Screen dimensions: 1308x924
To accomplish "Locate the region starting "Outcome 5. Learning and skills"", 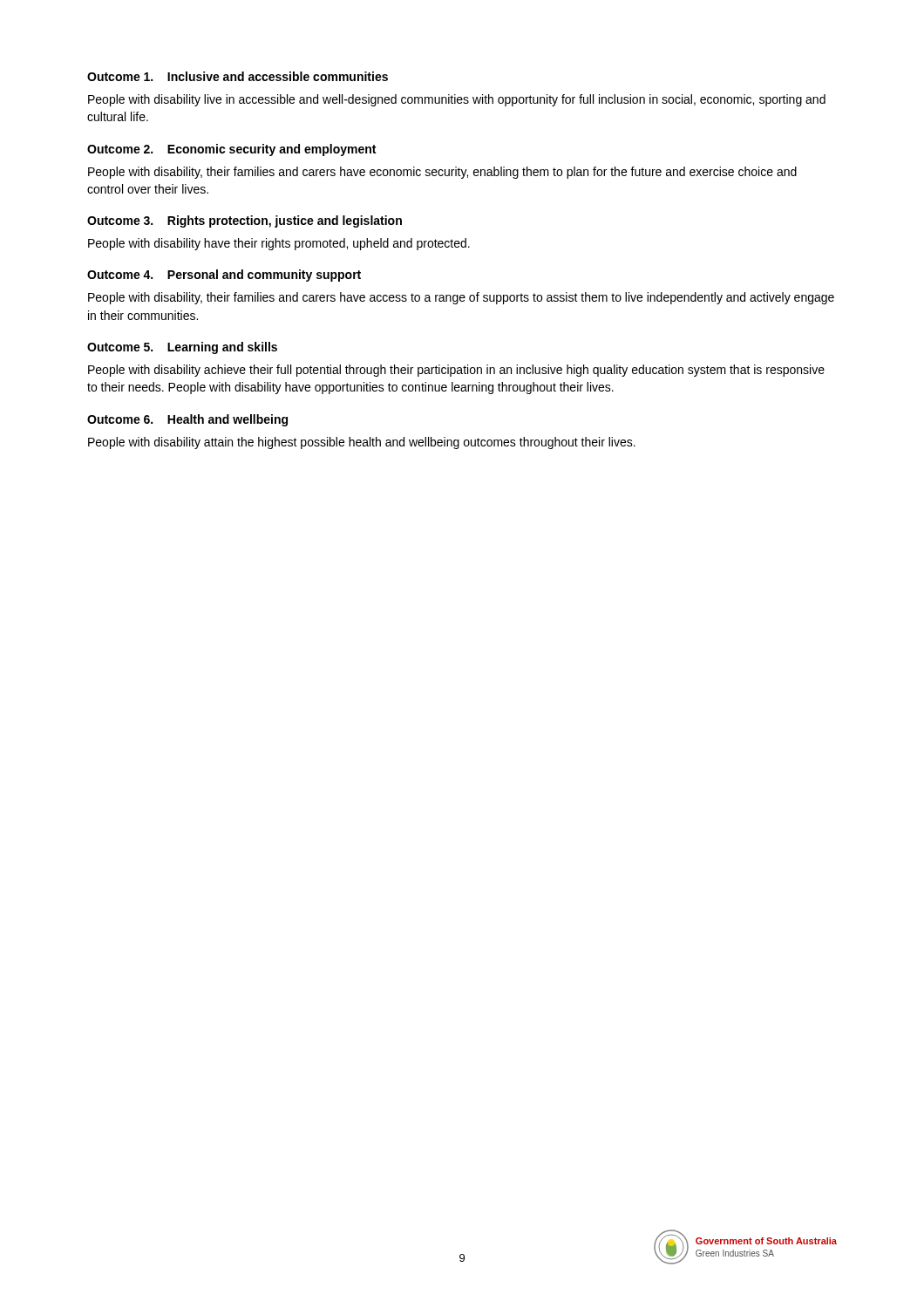I will [182, 347].
